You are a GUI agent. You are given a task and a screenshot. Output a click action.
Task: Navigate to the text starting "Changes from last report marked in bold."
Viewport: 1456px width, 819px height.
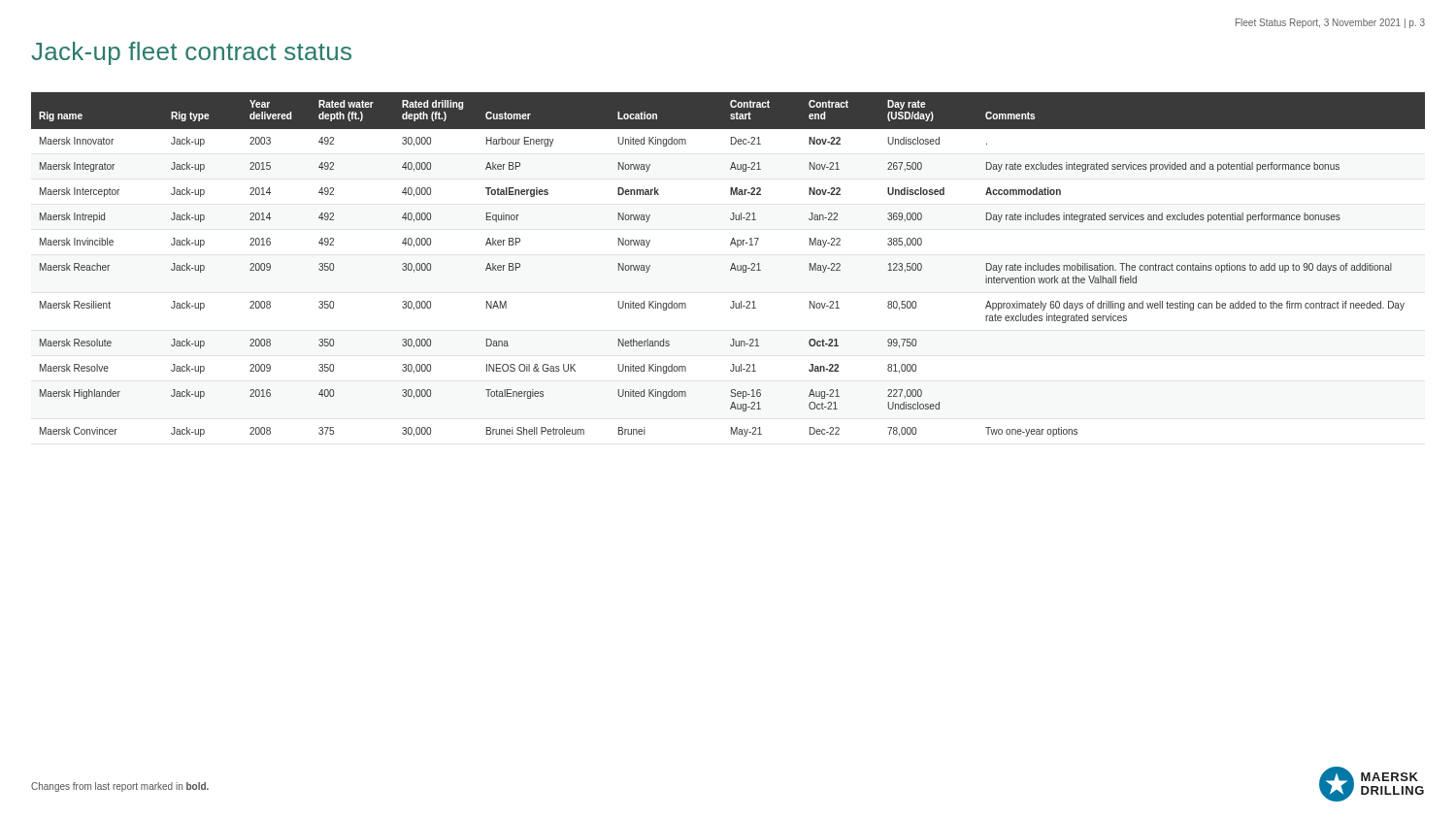(x=120, y=786)
